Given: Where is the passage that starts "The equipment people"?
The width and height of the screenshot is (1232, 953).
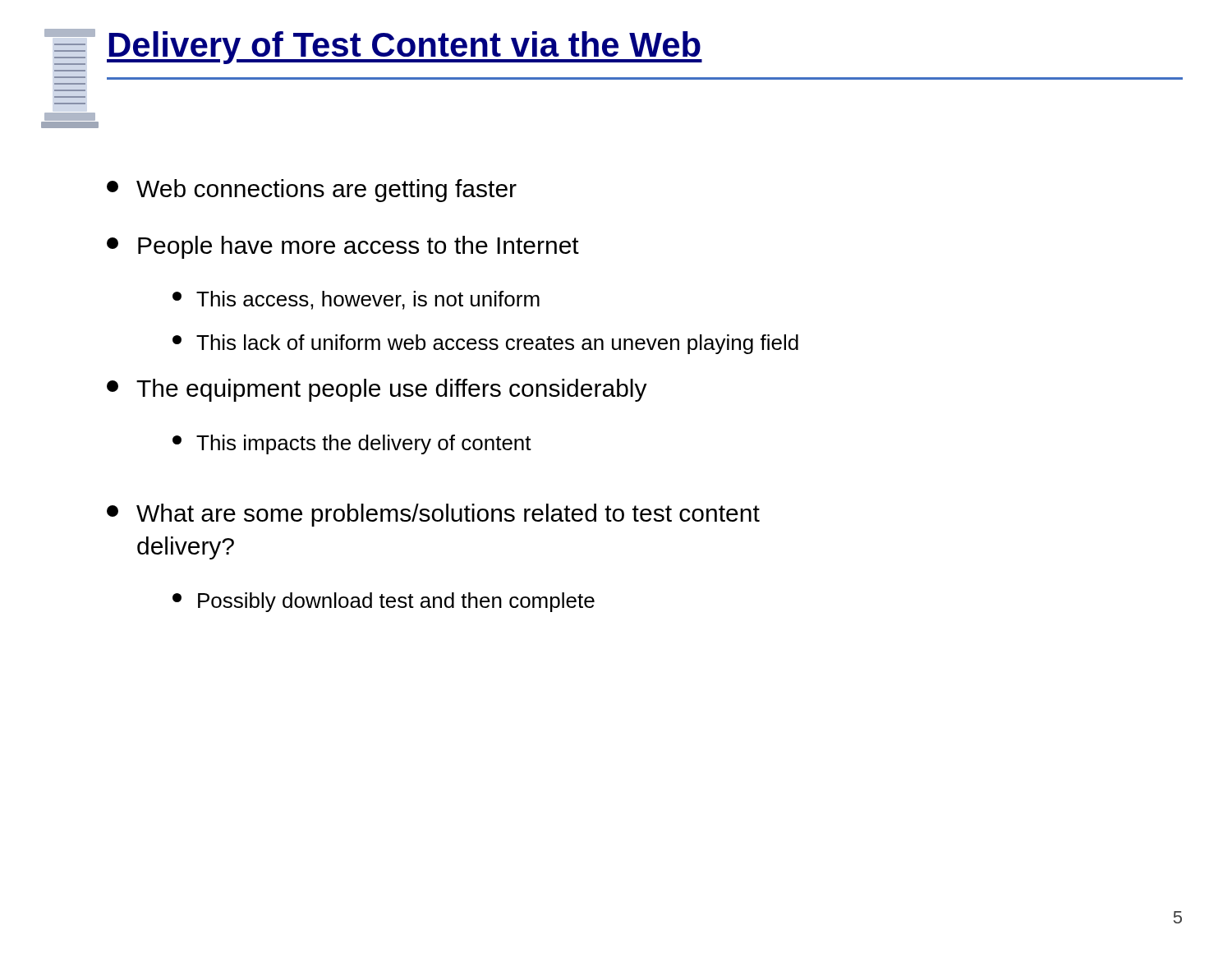Looking at the screenshot, I should tap(377, 389).
